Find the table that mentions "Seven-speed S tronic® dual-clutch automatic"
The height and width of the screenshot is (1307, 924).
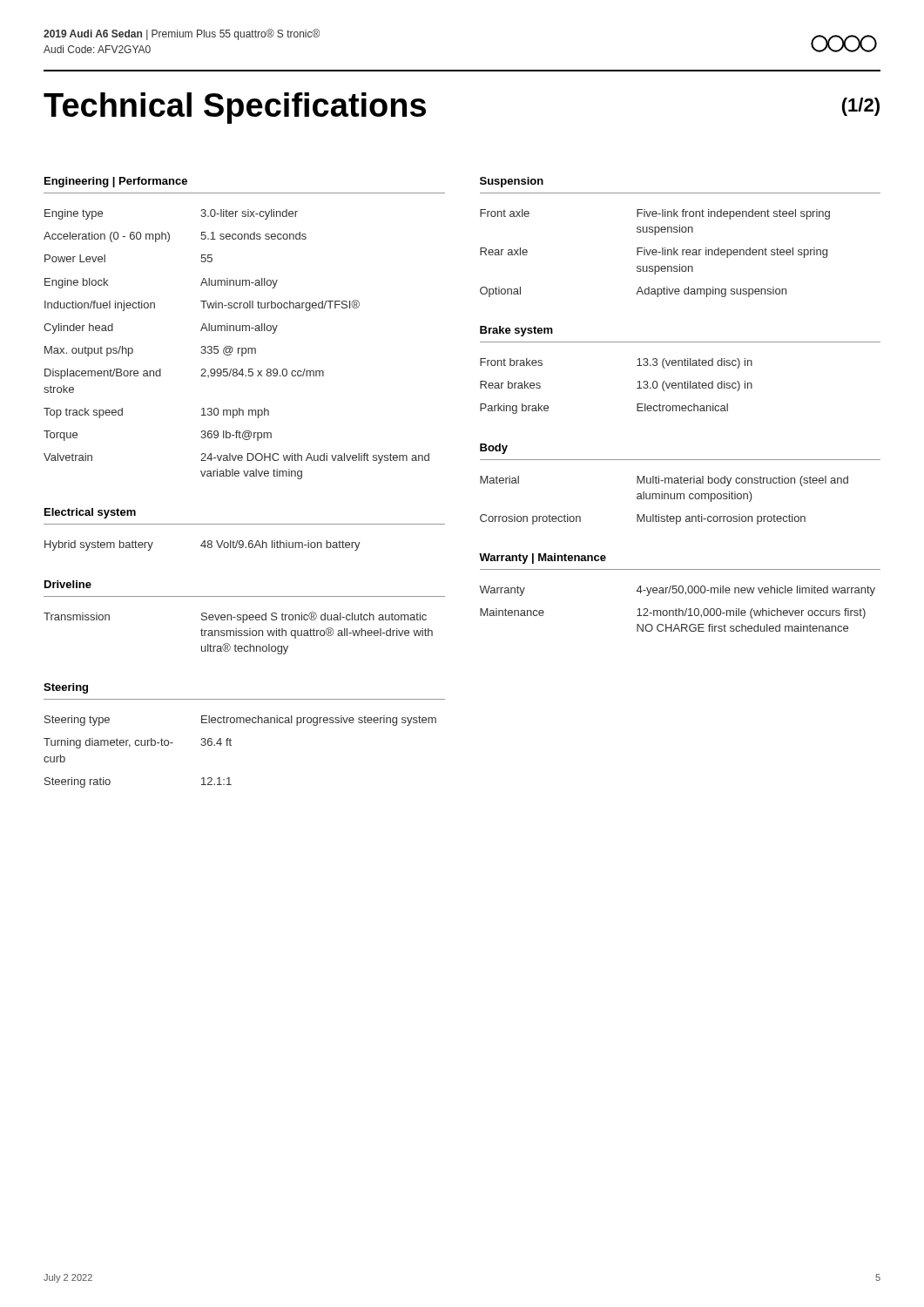[244, 633]
